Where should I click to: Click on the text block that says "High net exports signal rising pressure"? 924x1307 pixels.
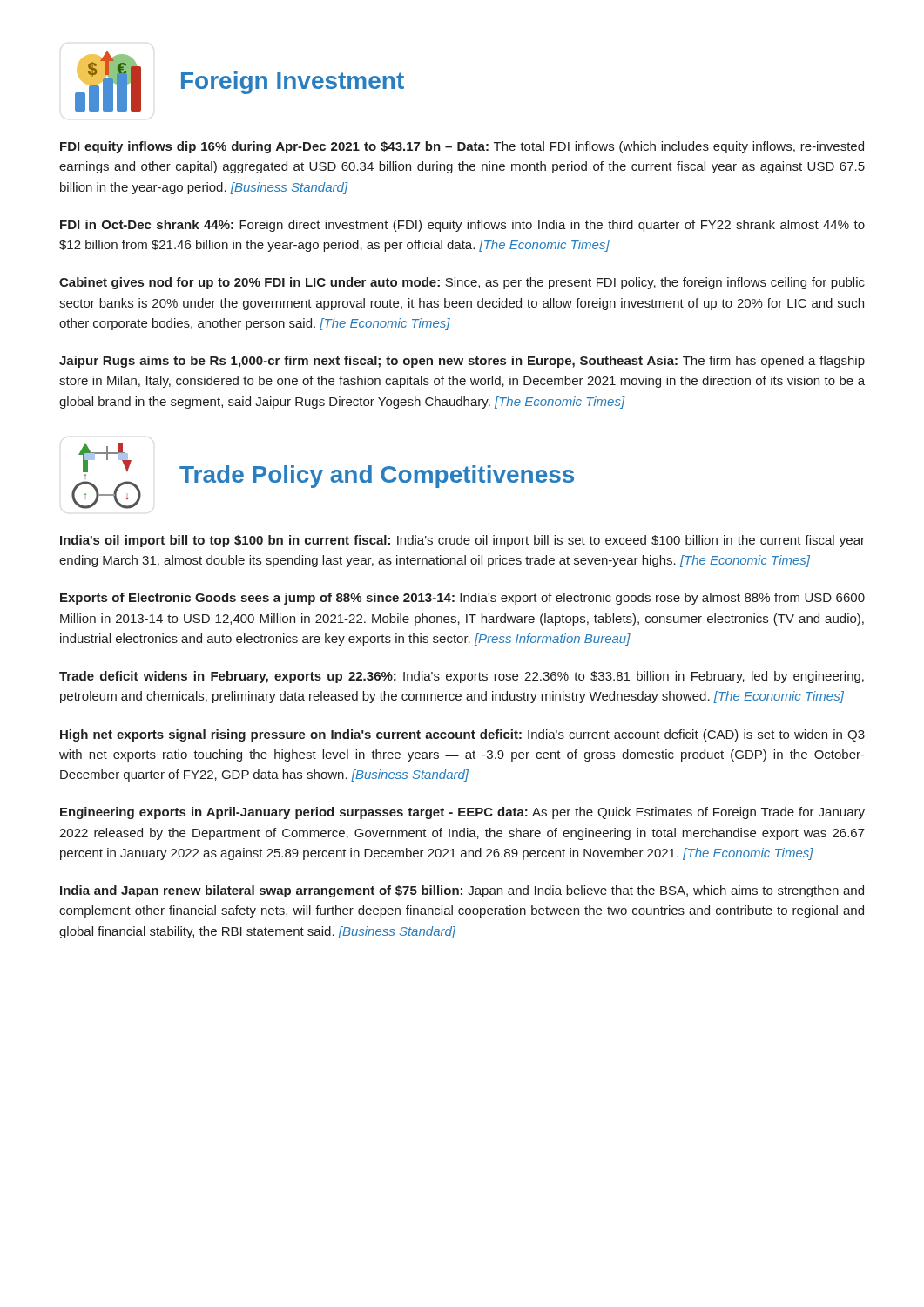pyautogui.click(x=462, y=754)
